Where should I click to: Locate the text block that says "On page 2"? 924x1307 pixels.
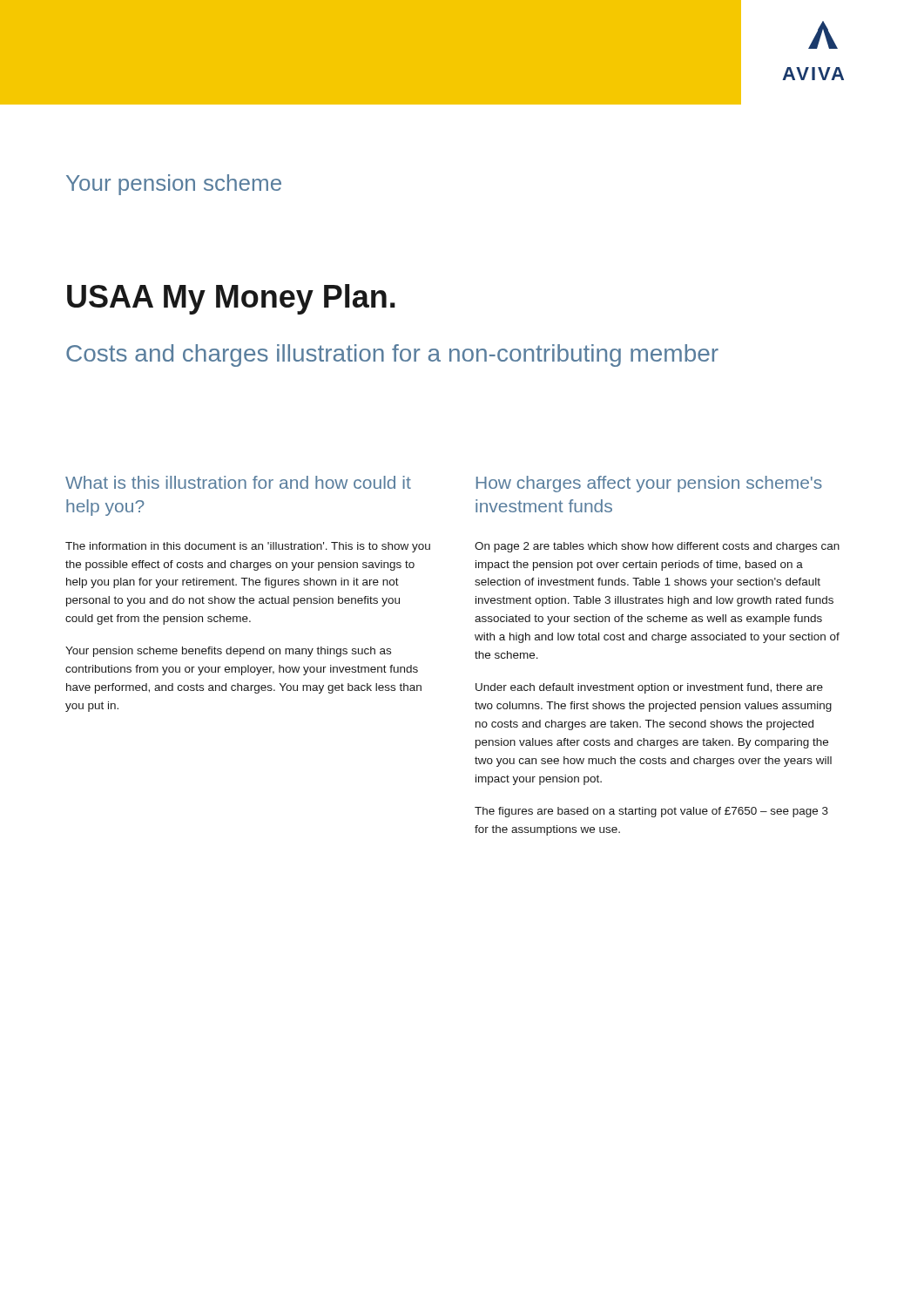[657, 600]
